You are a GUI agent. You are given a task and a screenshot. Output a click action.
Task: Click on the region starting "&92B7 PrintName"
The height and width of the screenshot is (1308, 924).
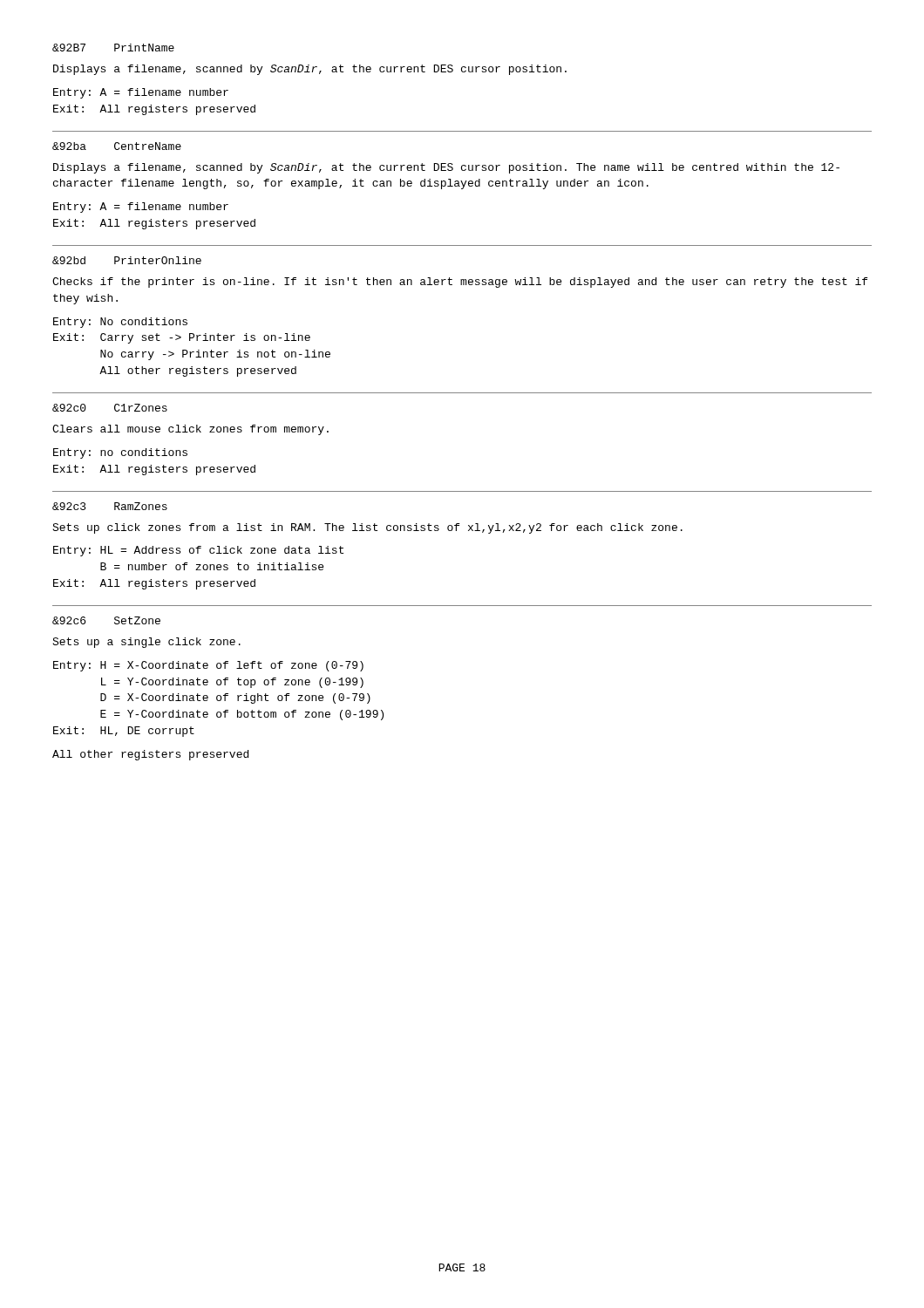pyautogui.click(x=114, y=48)
